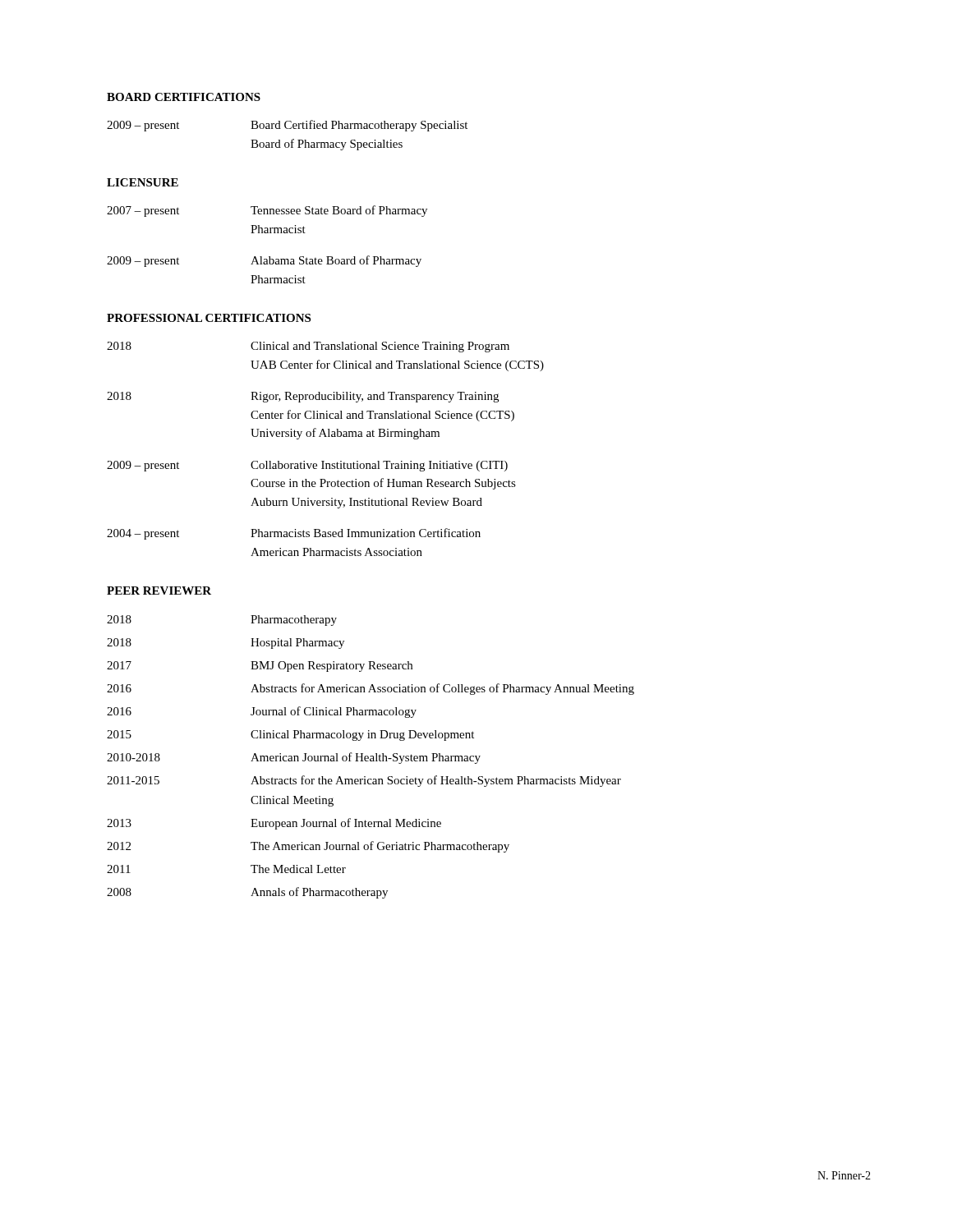Find the passage starting "2018 Pharmacotherapy"
This screenshot has width=953, height=1232.
115,621
